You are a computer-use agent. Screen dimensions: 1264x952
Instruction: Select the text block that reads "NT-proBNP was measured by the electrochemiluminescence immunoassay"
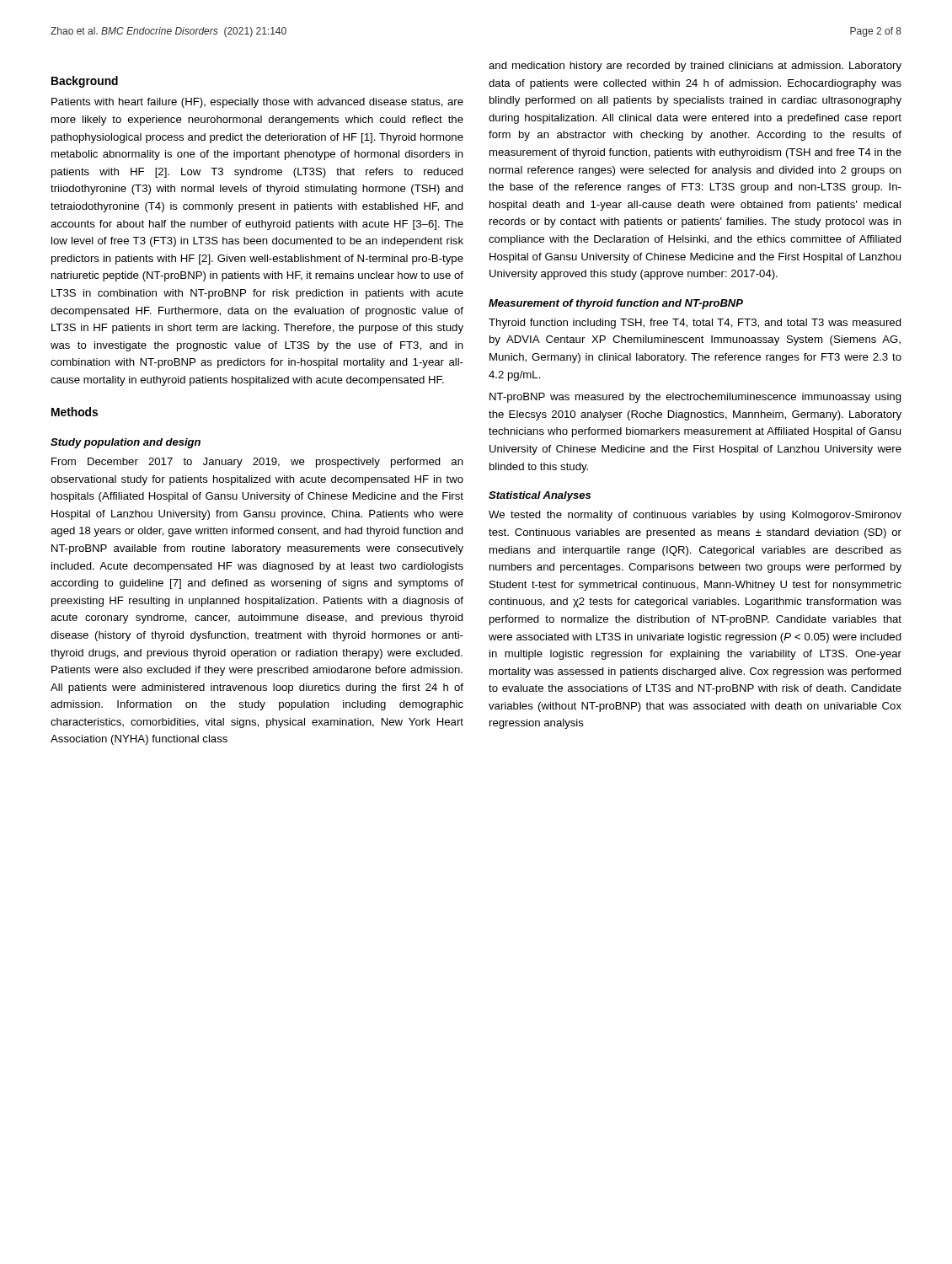pyautogui.click(x=695, y=431)
